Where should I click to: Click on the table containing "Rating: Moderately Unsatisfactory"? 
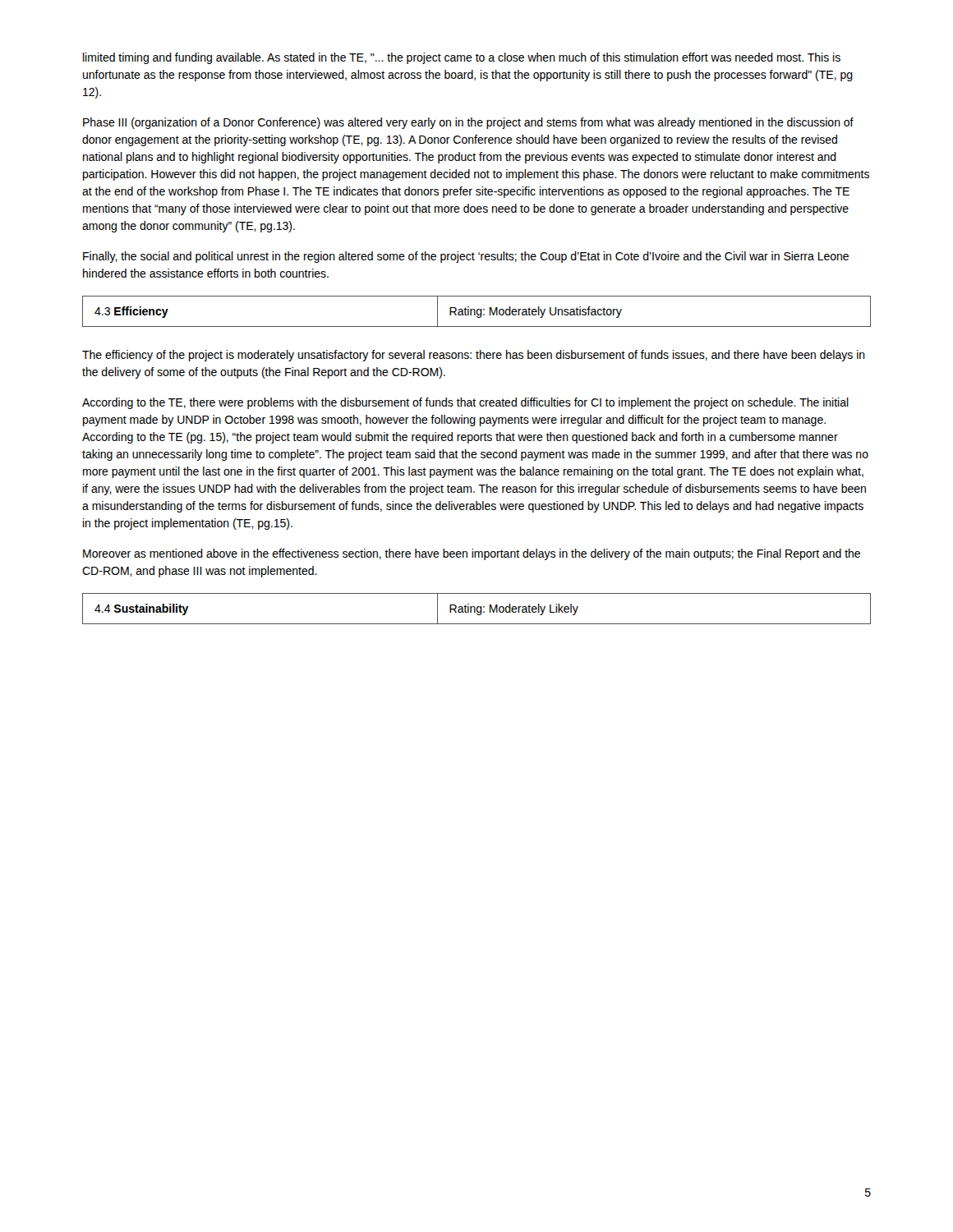[x=476, y=311]
